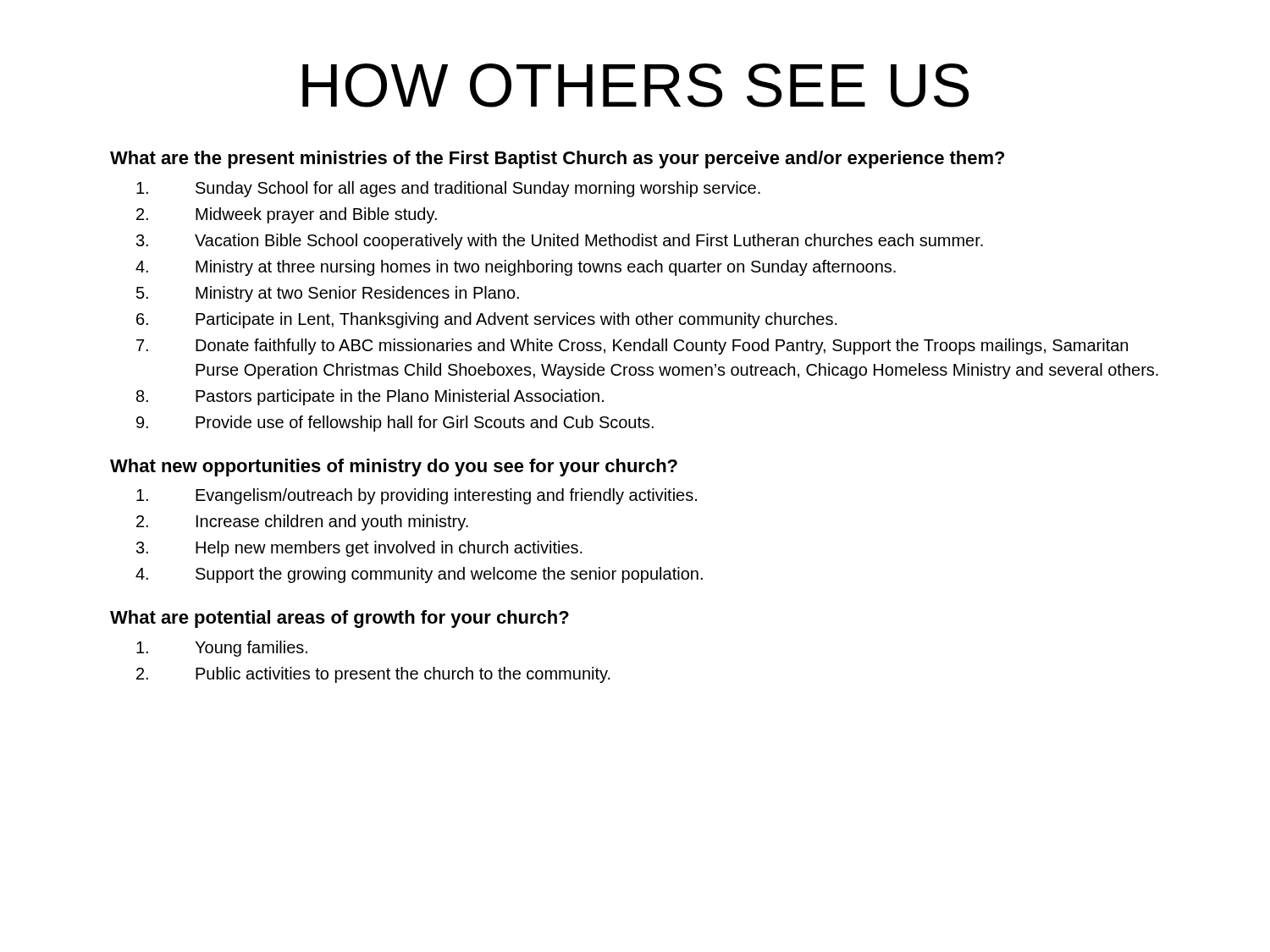Point to the block beginning "Sunday School for all ages and traditional"
The width and height of the screenshot is (1270, 952).
tap(635, 188)
